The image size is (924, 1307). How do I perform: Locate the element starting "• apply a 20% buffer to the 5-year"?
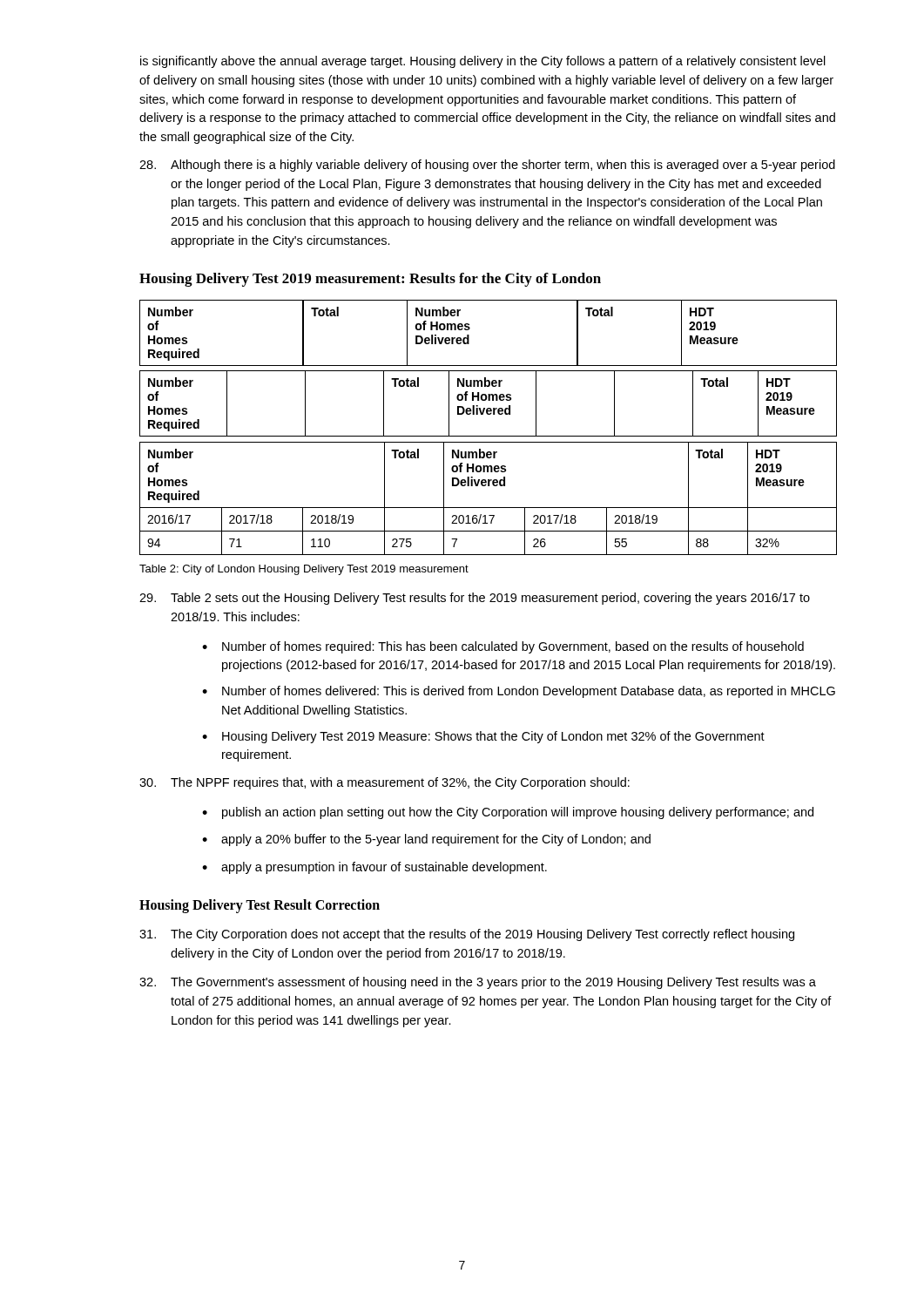519,841
